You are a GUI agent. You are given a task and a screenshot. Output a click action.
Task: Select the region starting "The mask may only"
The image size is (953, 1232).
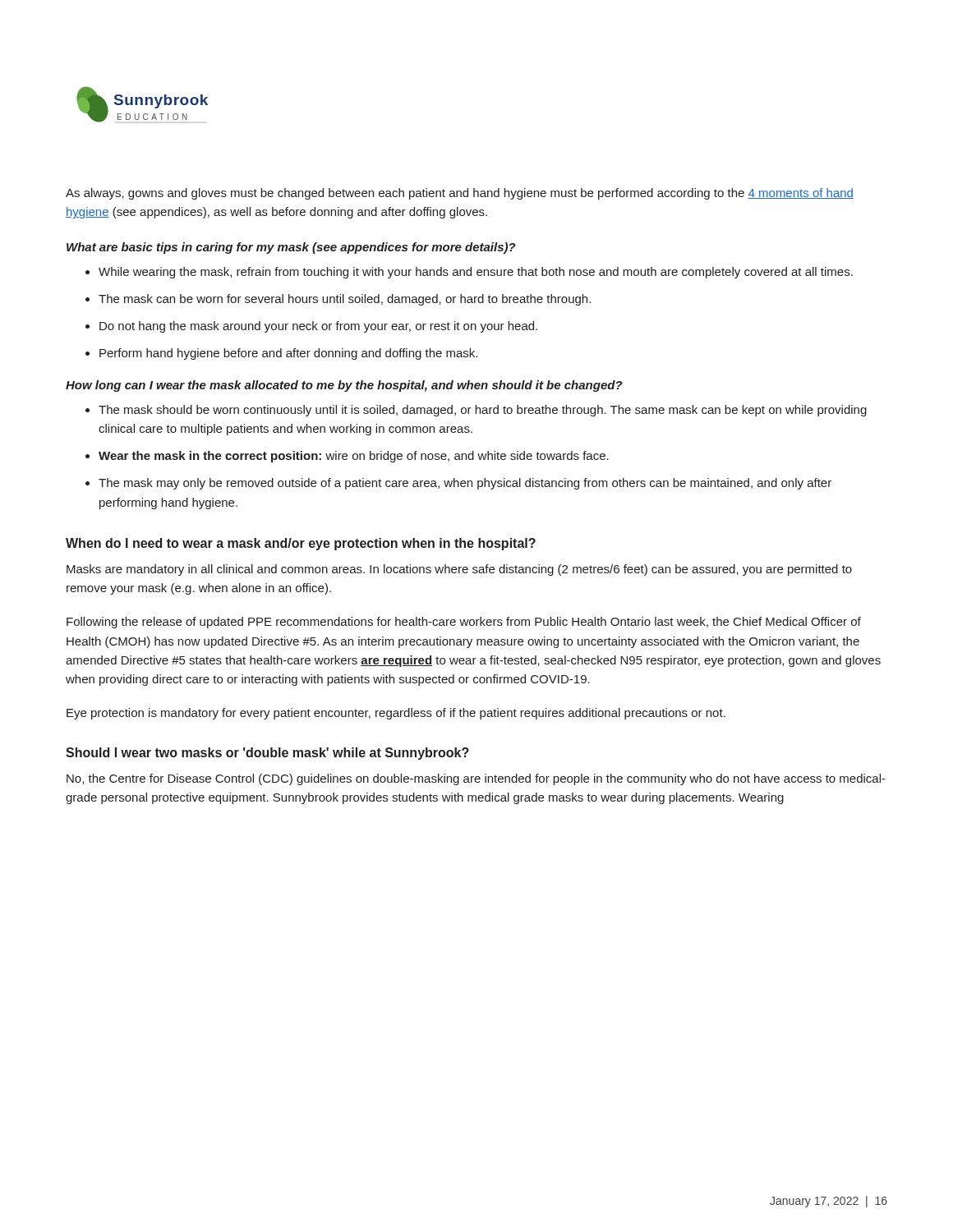pyautogui.click(x=465, y=492)
